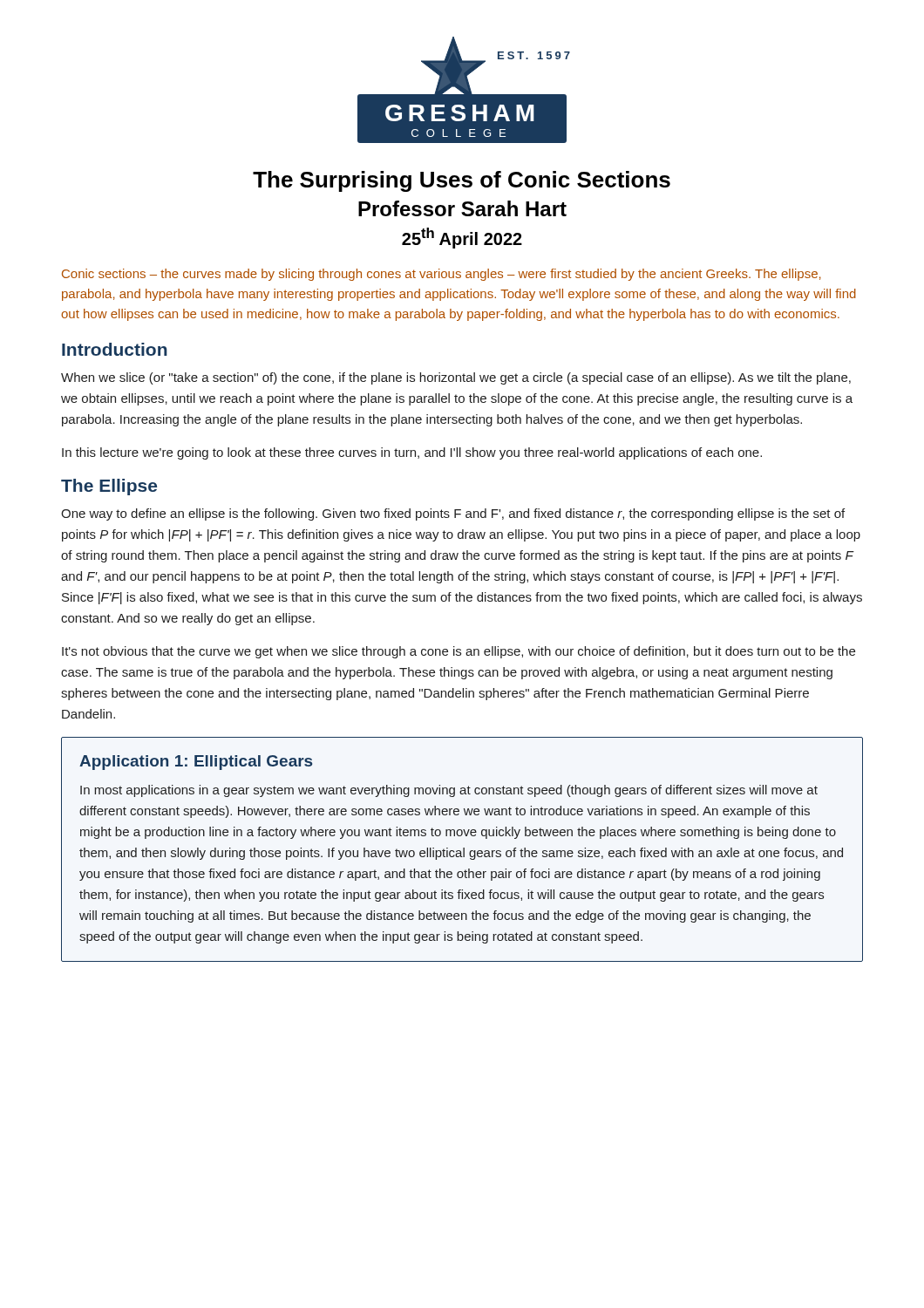Find the block on this page that starts "It's not obvious that the curve we get"

pos(458,683)
